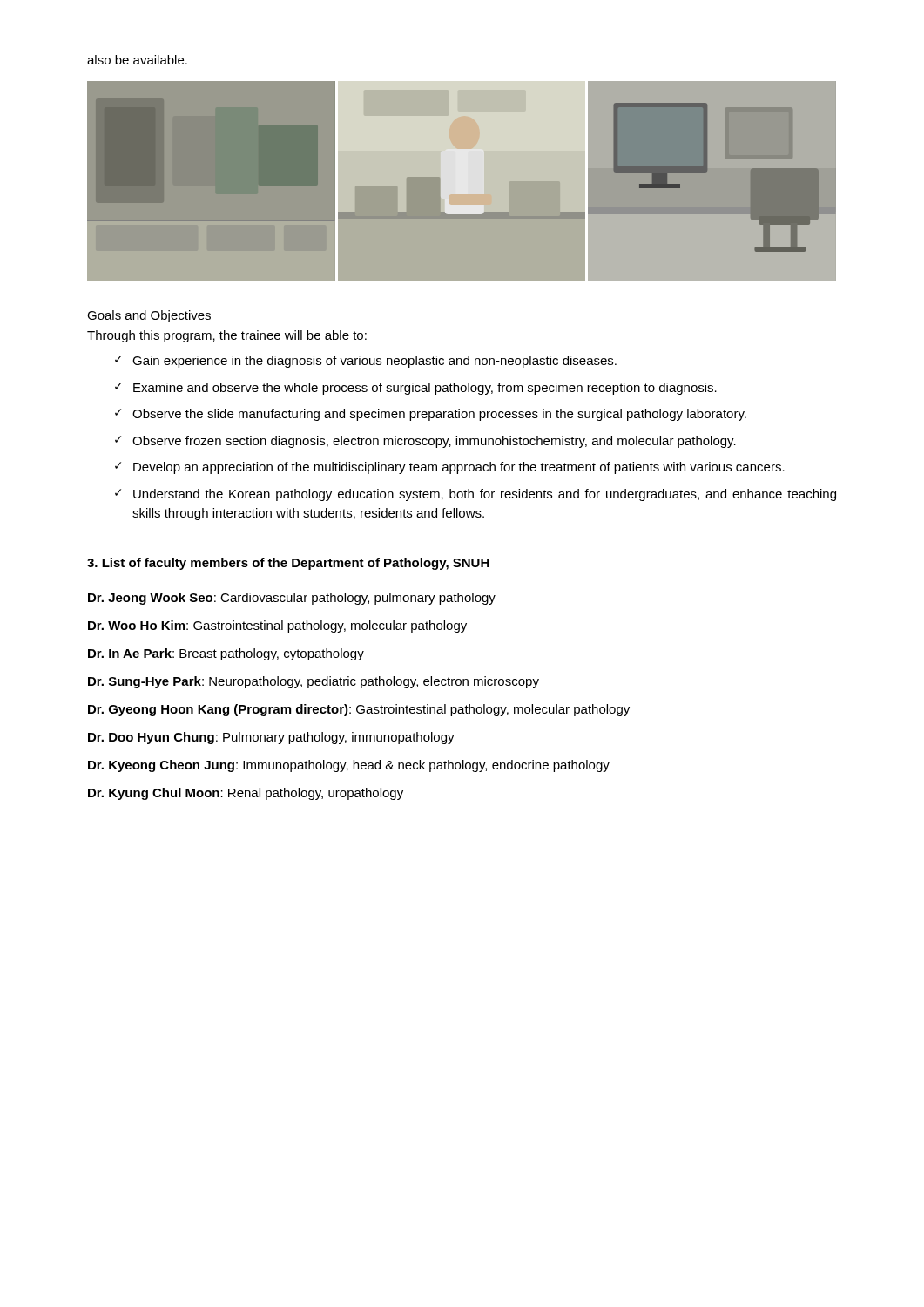Click on the text with the text "Dr. Jeong Wook Seo: Cardiovascular pathology, pulmonary pathology"
Image resolution: width=924 pixels, height=1307 pixels.
click(291, 597)
